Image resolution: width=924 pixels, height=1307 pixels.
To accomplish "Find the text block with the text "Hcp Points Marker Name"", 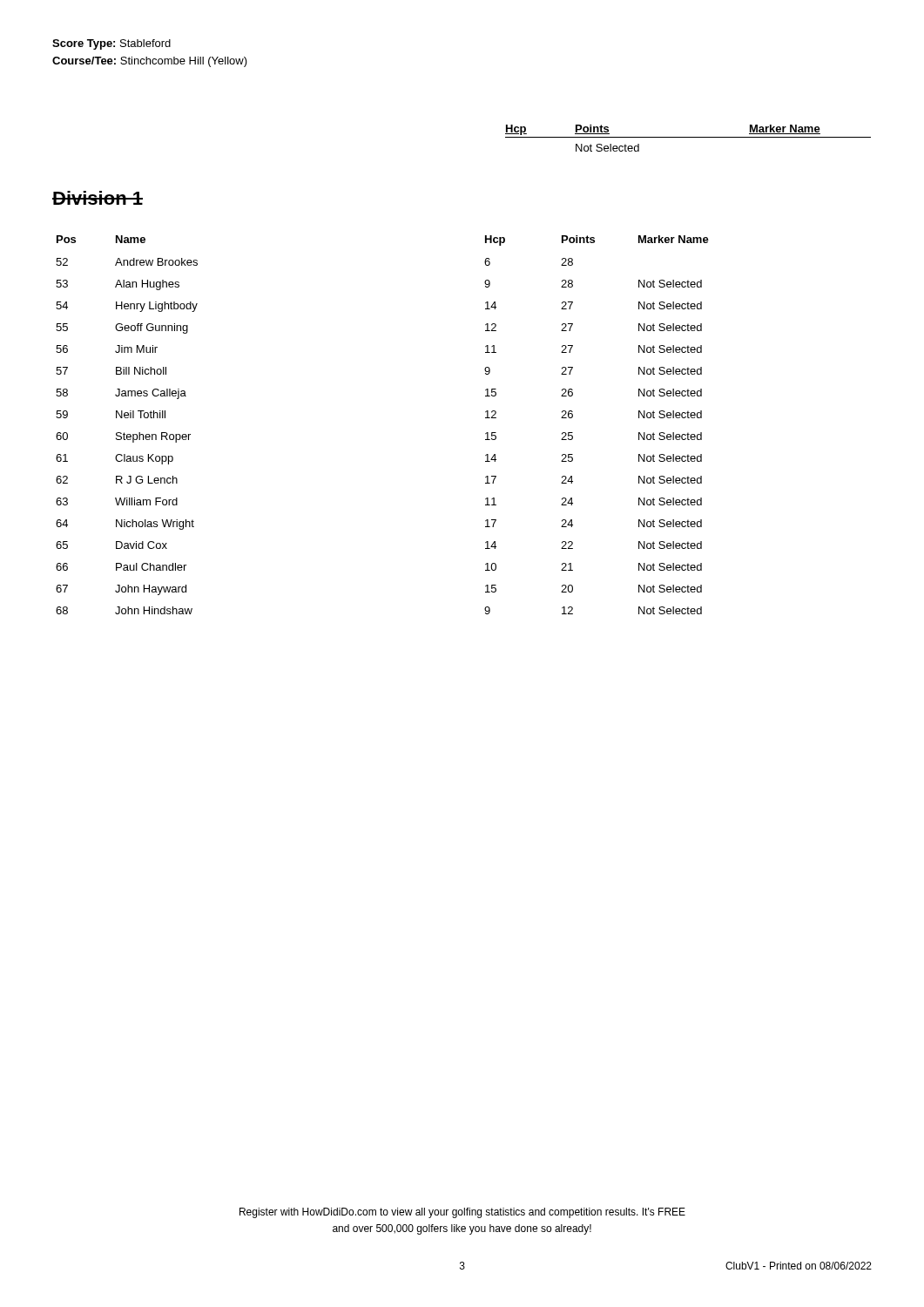I will point(688,138).
